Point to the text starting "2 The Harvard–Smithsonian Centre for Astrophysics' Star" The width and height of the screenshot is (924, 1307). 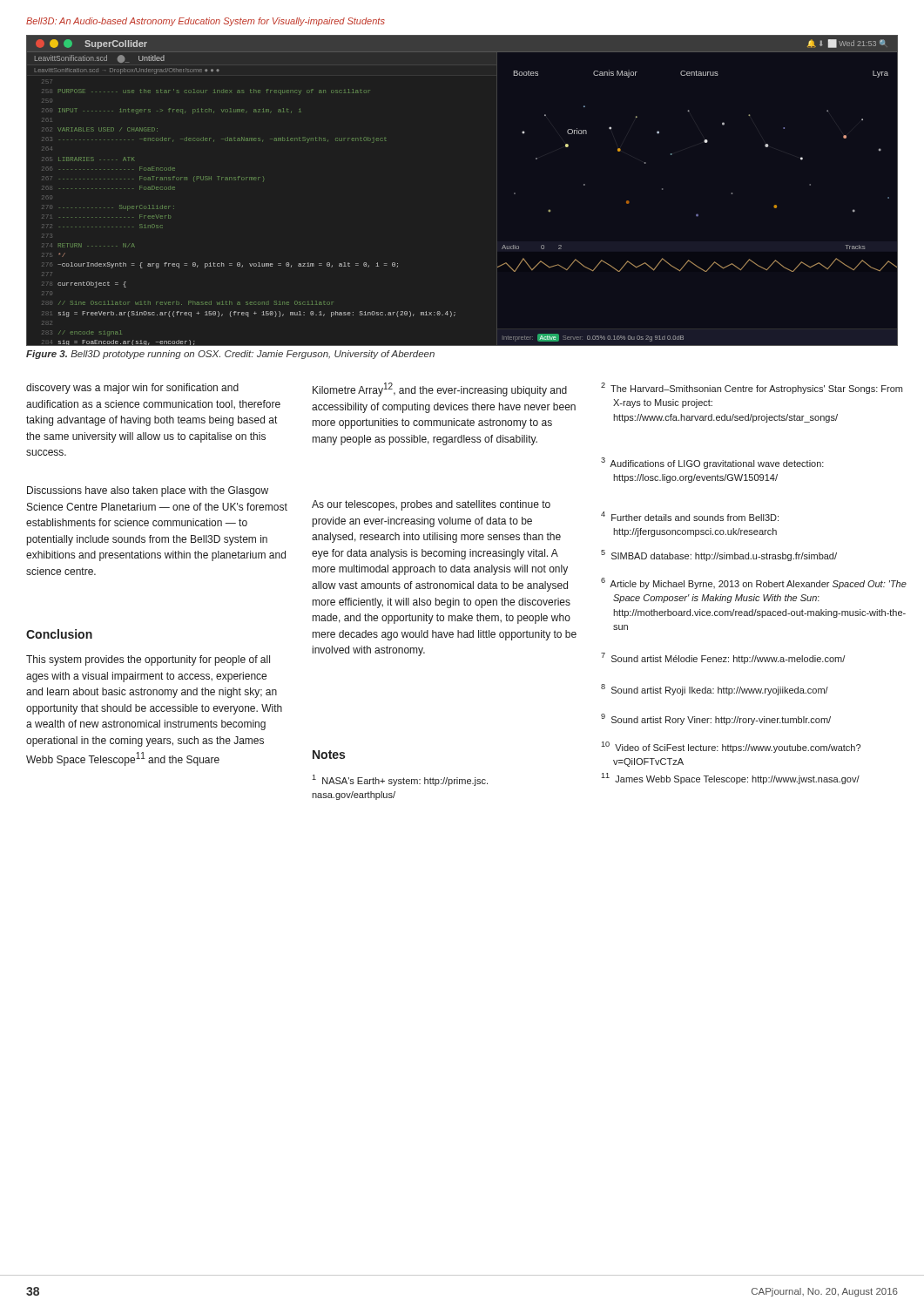tap(752, 402)
